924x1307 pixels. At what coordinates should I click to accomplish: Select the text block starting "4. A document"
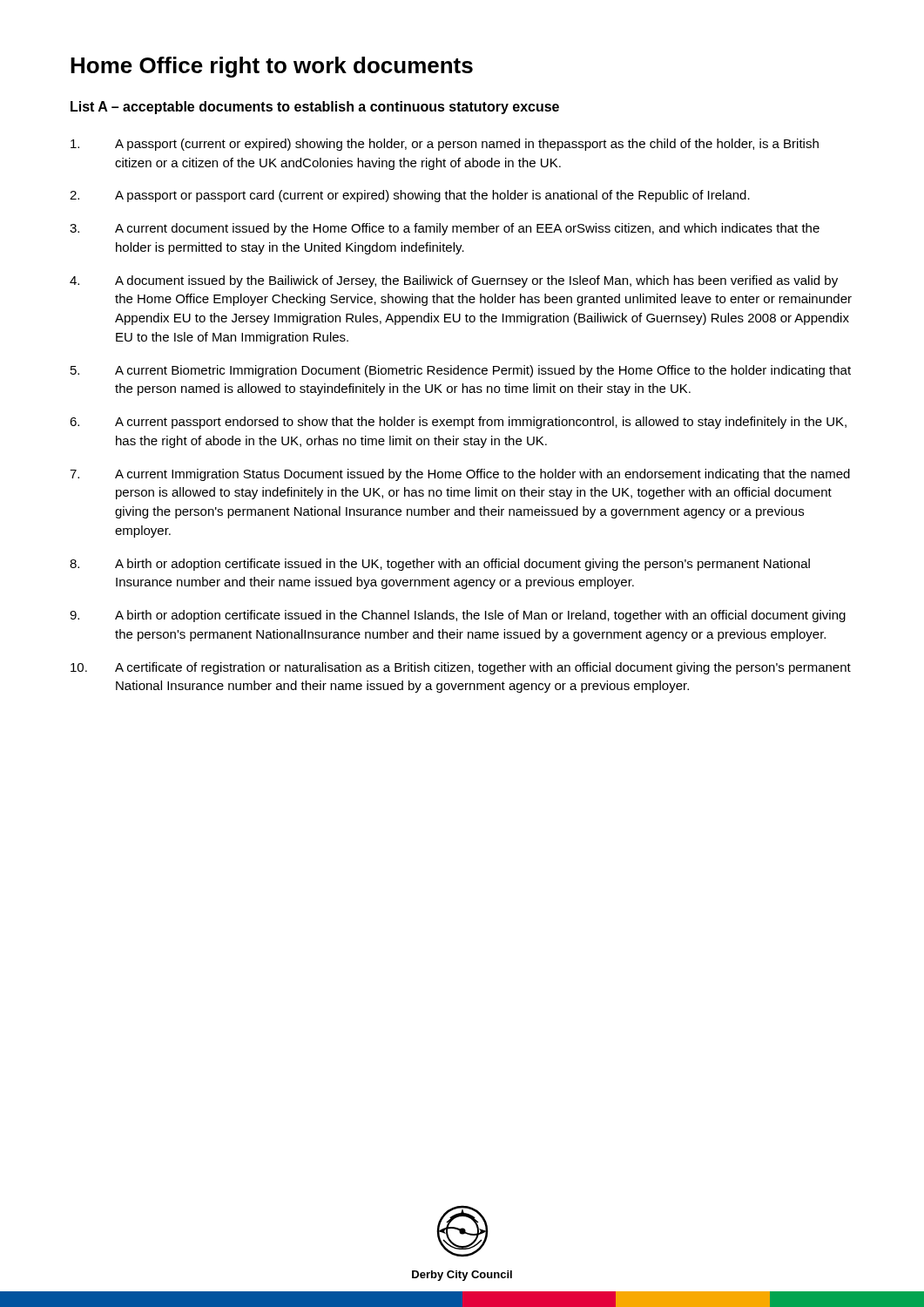pyautogui.click(x=462, y=309)
